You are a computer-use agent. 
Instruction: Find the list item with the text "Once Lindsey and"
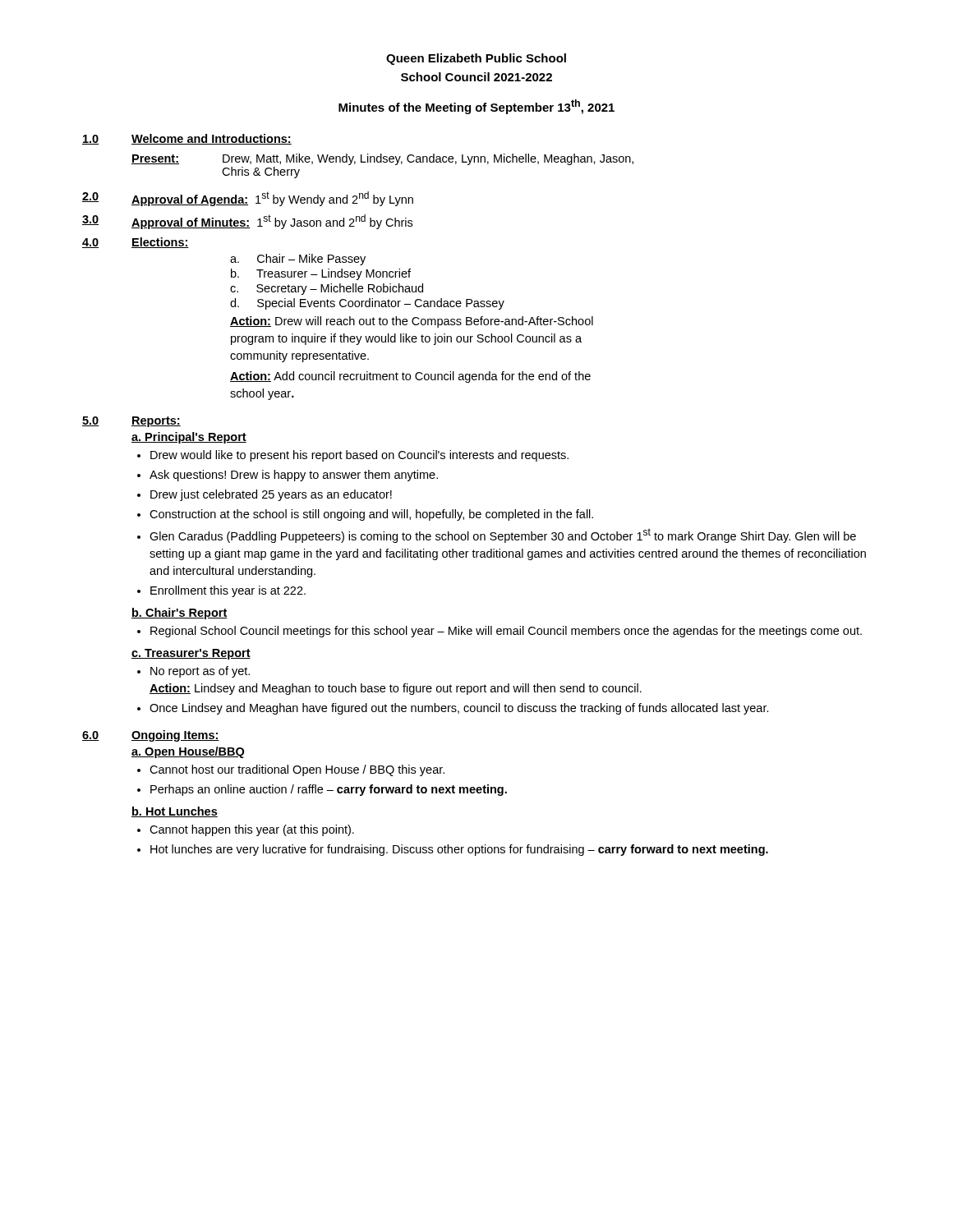(x=459, y=708)
